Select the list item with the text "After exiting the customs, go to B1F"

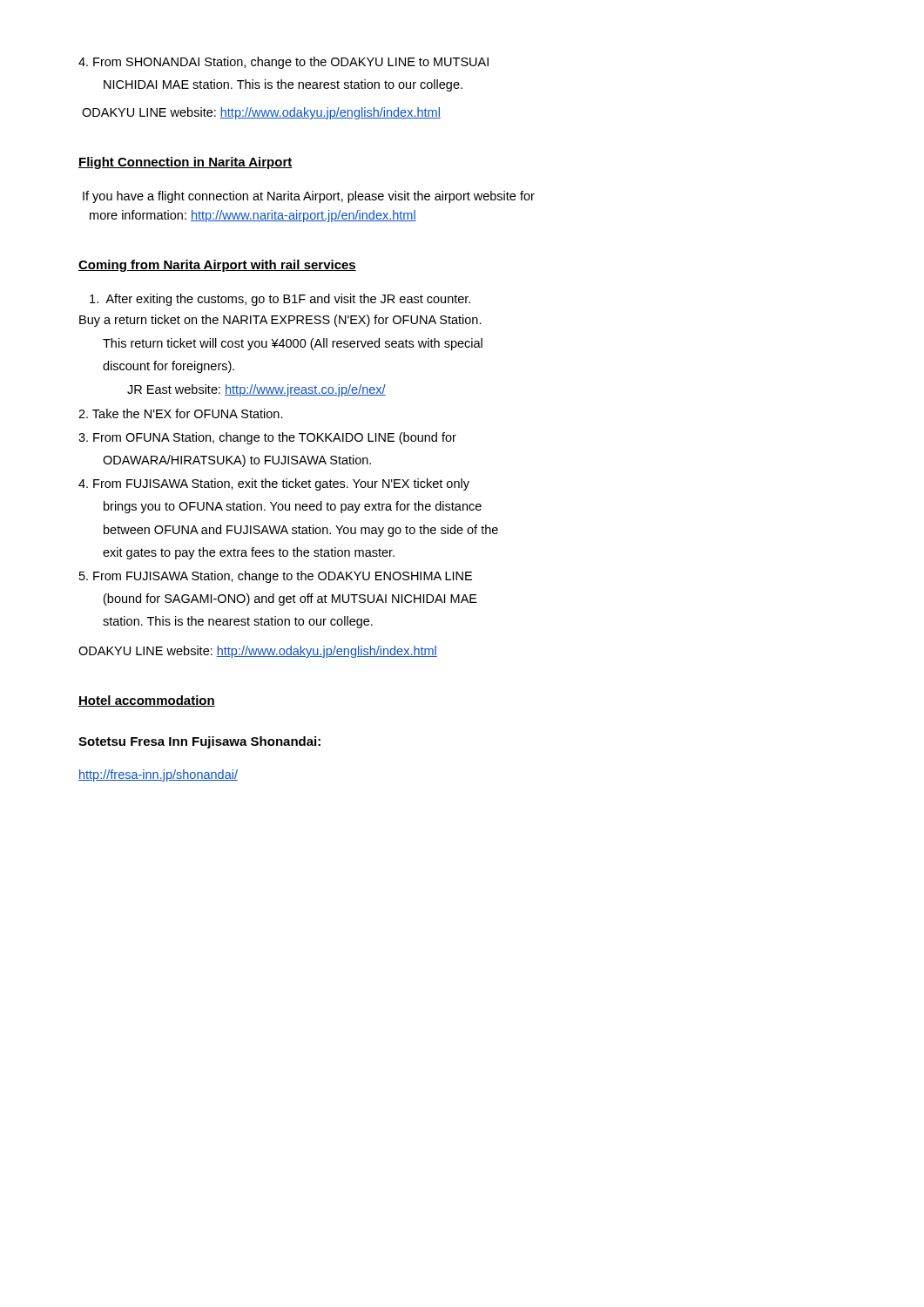(275, 299)
